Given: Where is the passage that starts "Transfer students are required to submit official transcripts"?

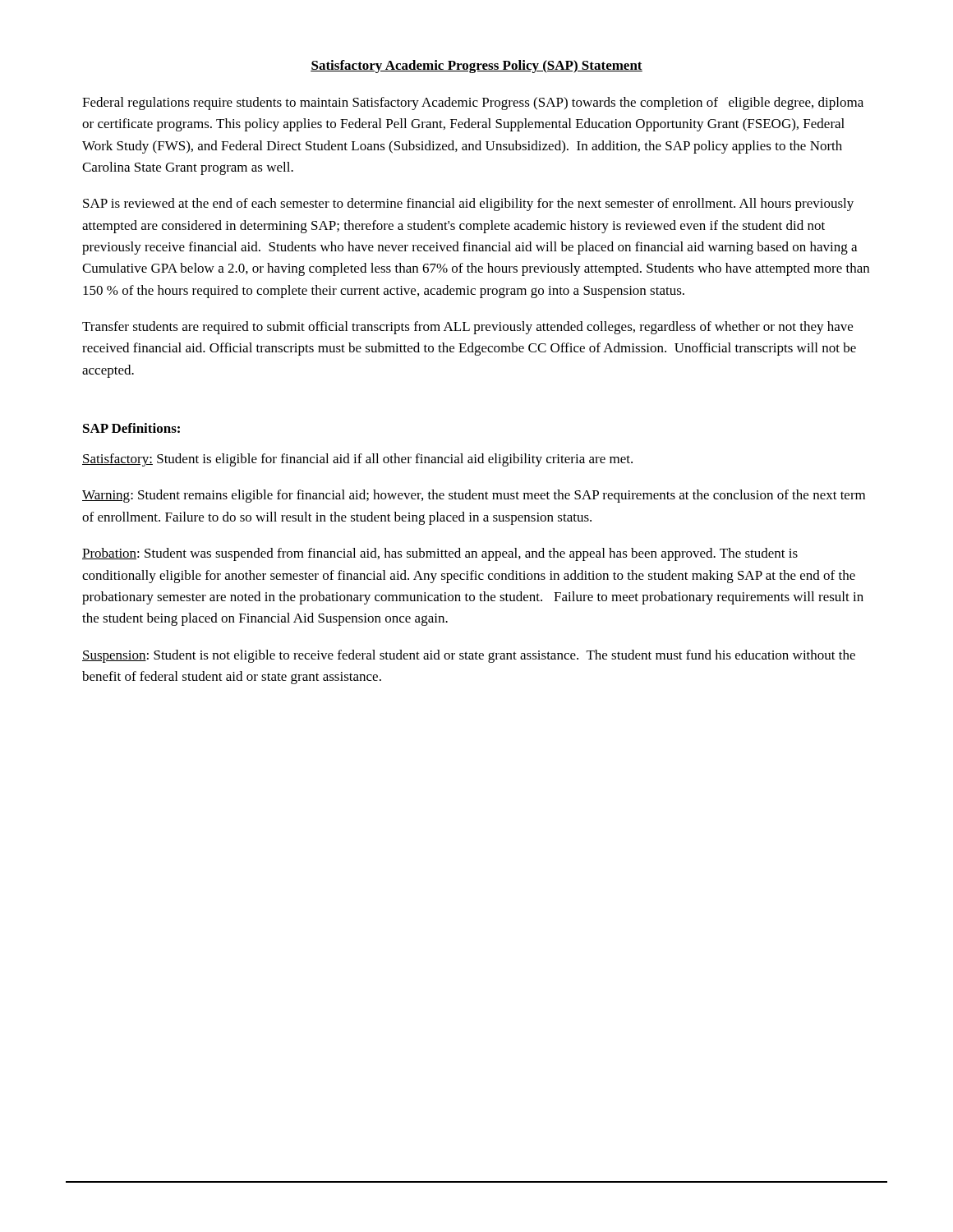Looking at the screenshot, I should pos(469,348).
